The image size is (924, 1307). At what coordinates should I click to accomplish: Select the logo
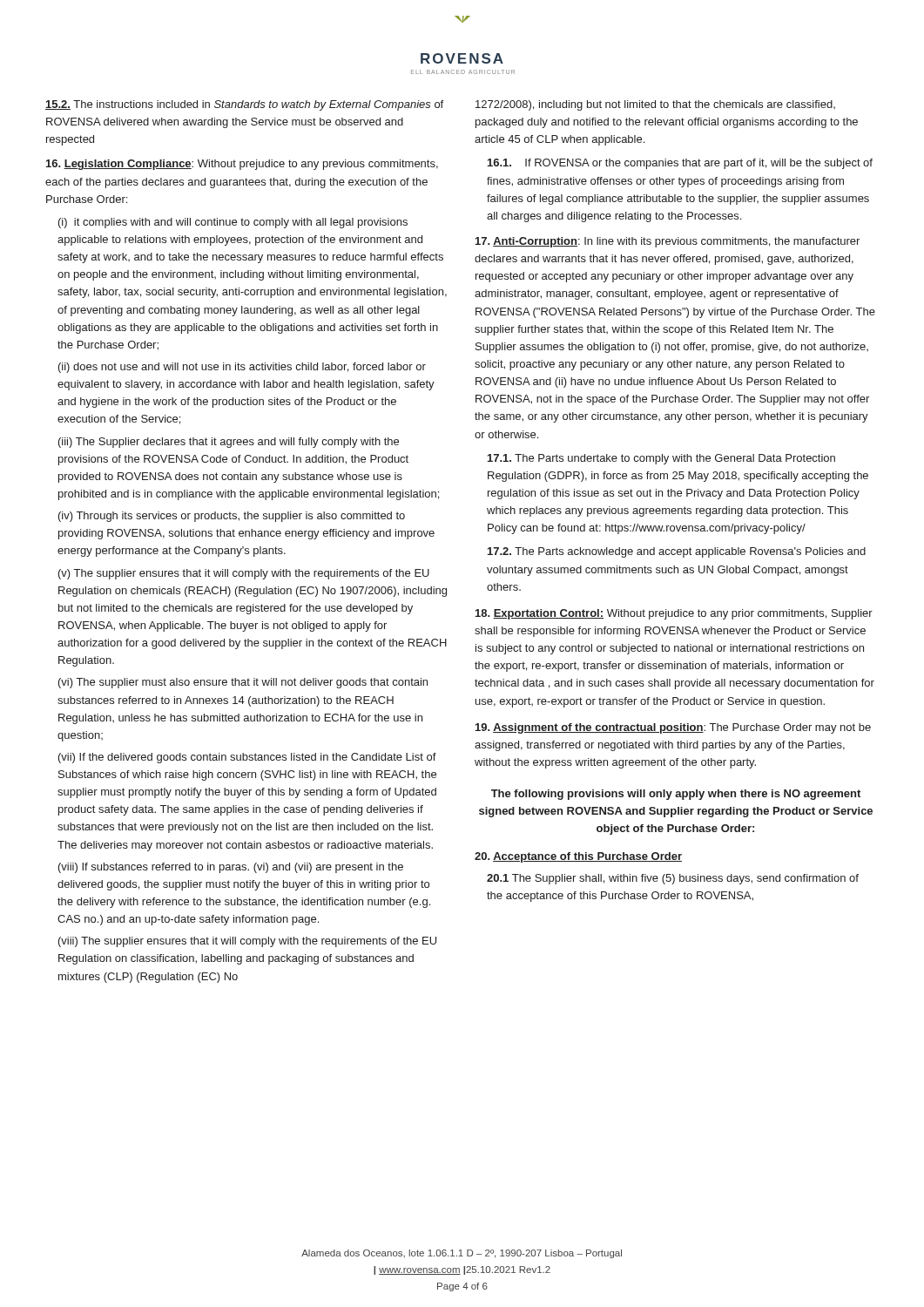pyautogui.click(x=462, y=50)
